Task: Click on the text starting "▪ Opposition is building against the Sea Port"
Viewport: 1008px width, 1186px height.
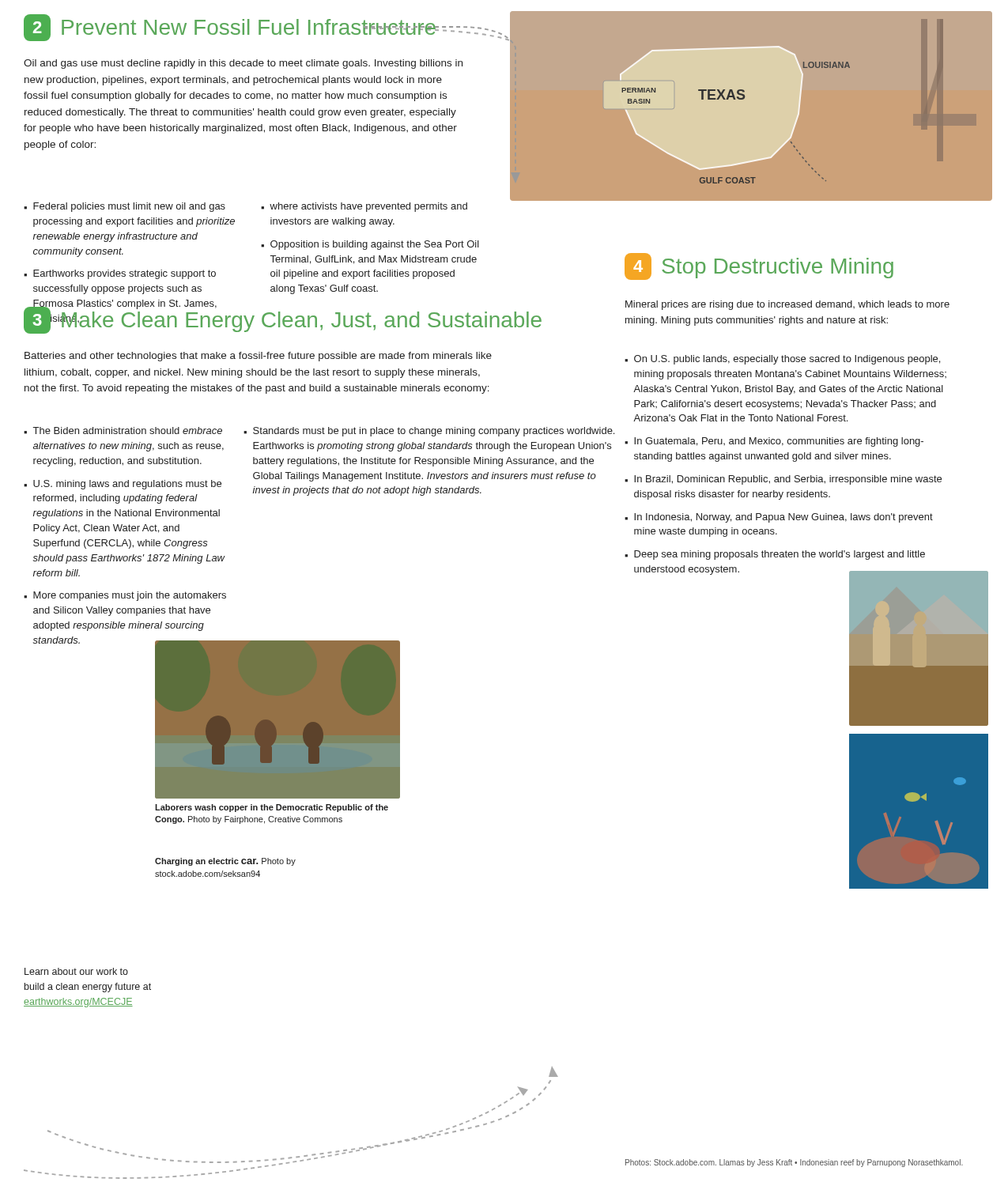Action: (x=372, y=267)
